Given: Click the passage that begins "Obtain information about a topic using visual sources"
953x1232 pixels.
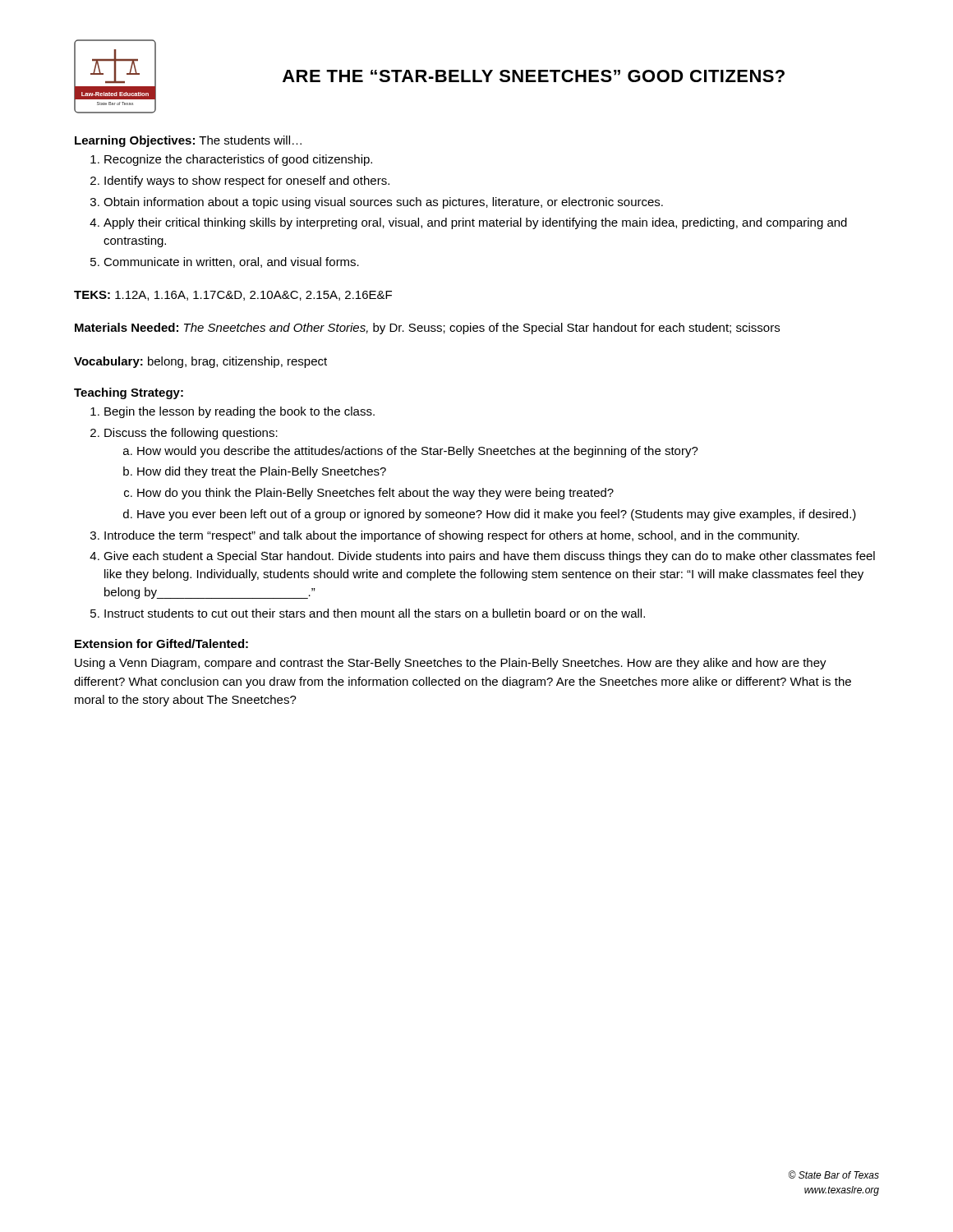Looking at the screenshot, I should [384, 201].
